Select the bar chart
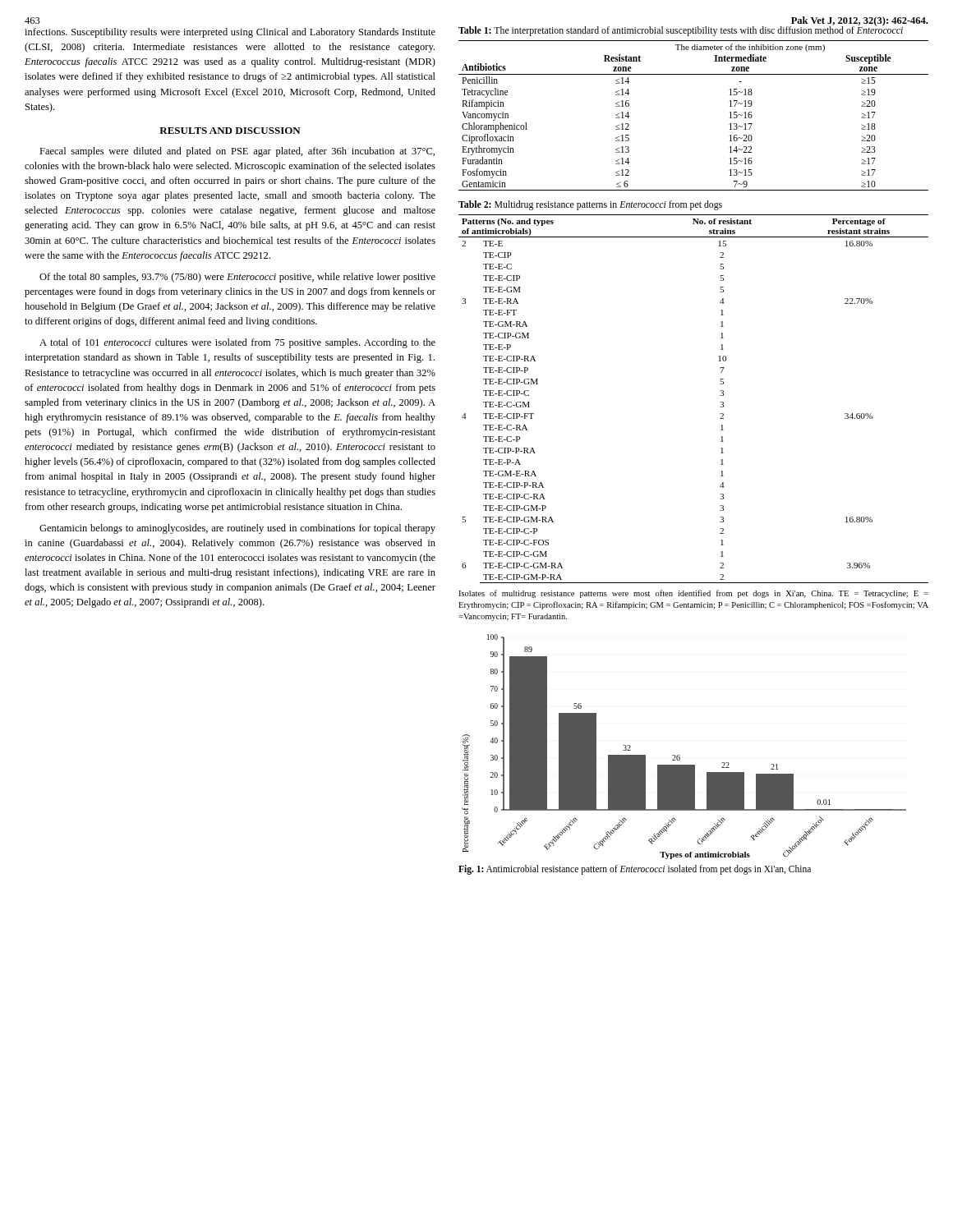Viewport: 953px width, 1232px height. (x=685, y=744)
